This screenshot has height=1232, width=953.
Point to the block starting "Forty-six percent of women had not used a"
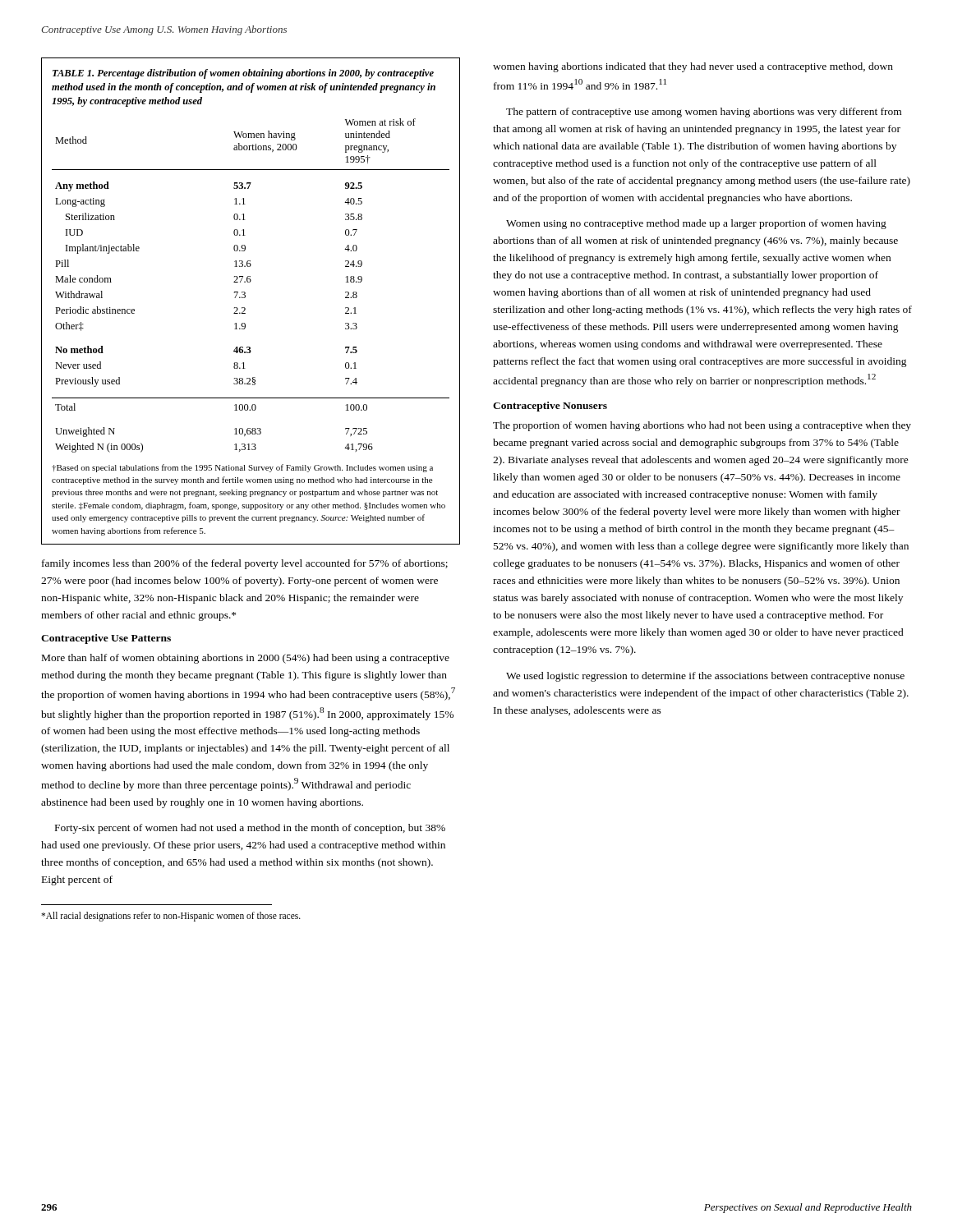coord(243,853)
